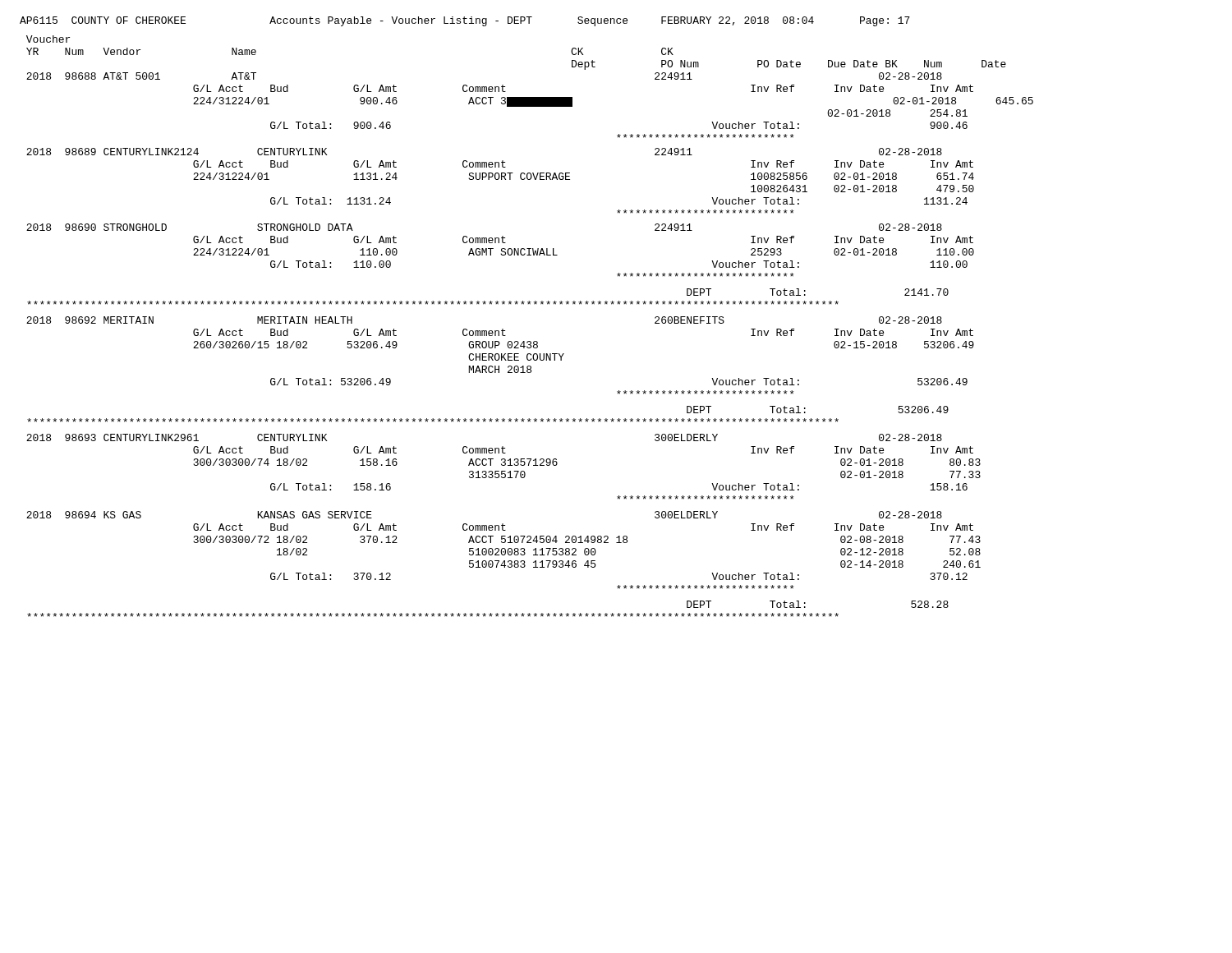Find "DEPT Total: 53206.49 *******************************************************************************************************************************" on this page
Viewport: 1232px width, 953px height.
click(x=484, y=417)
